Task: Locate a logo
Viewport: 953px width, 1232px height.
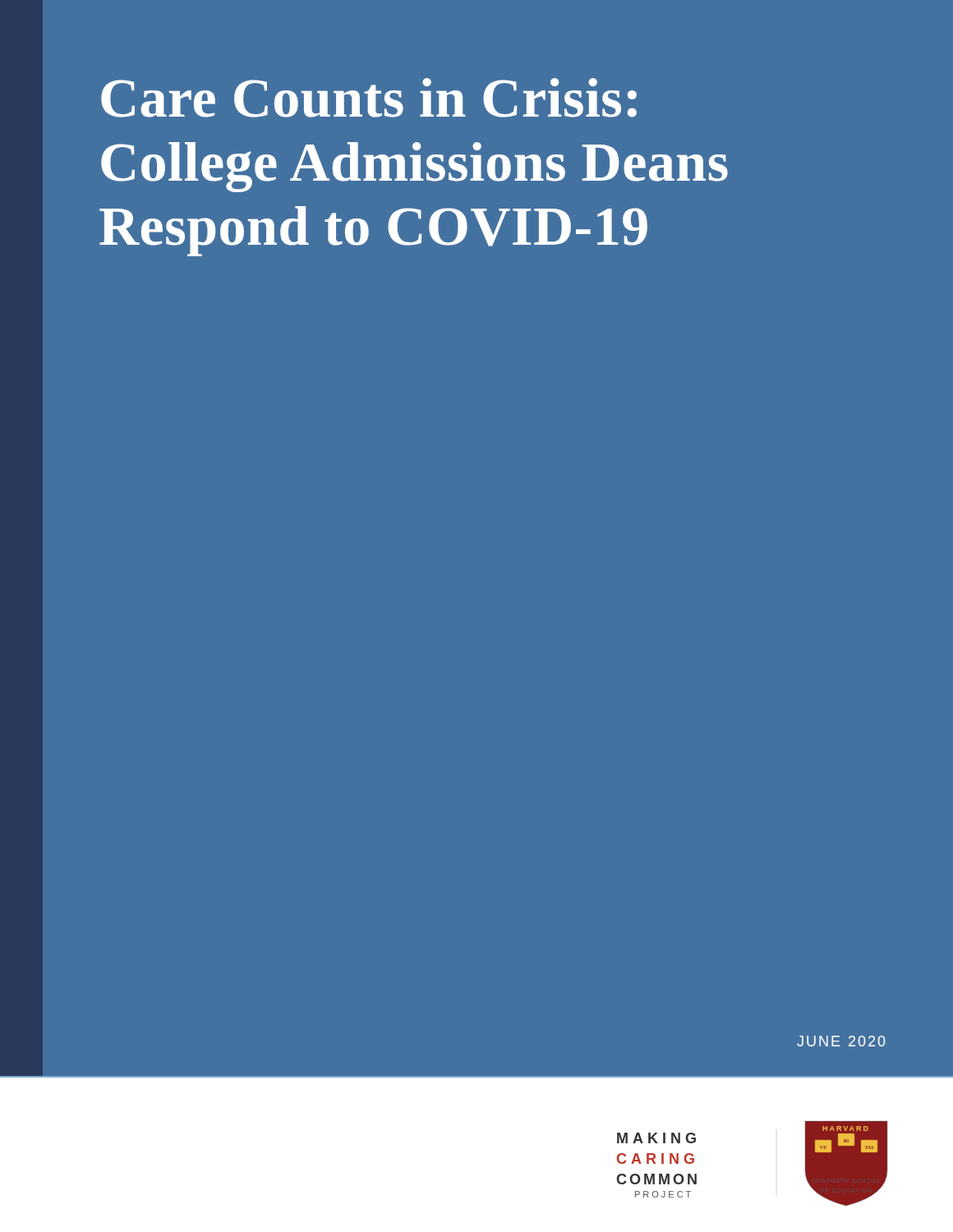Action: tap(756, 1162)
